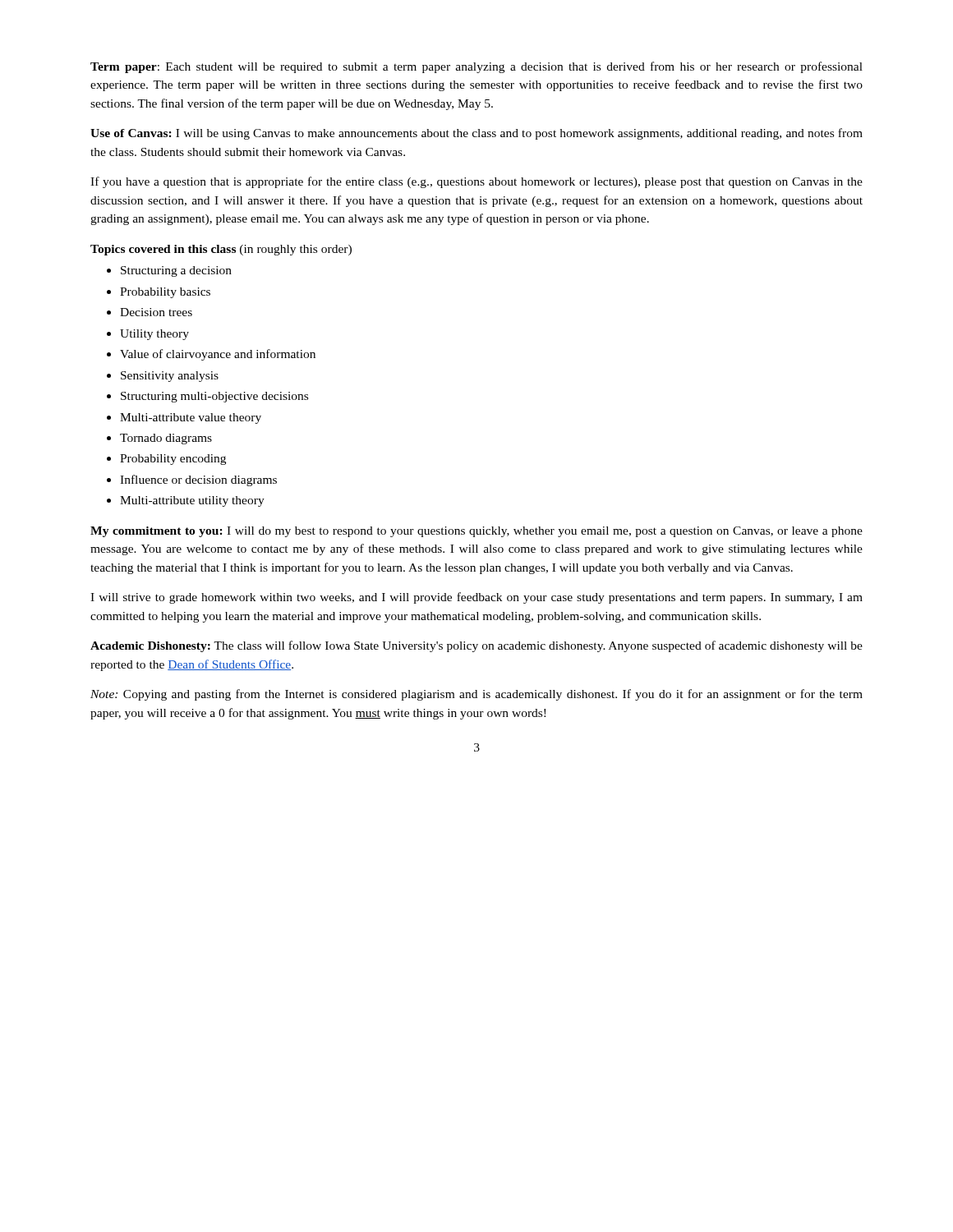Find the text block that reads "My commitment to"

476,549
